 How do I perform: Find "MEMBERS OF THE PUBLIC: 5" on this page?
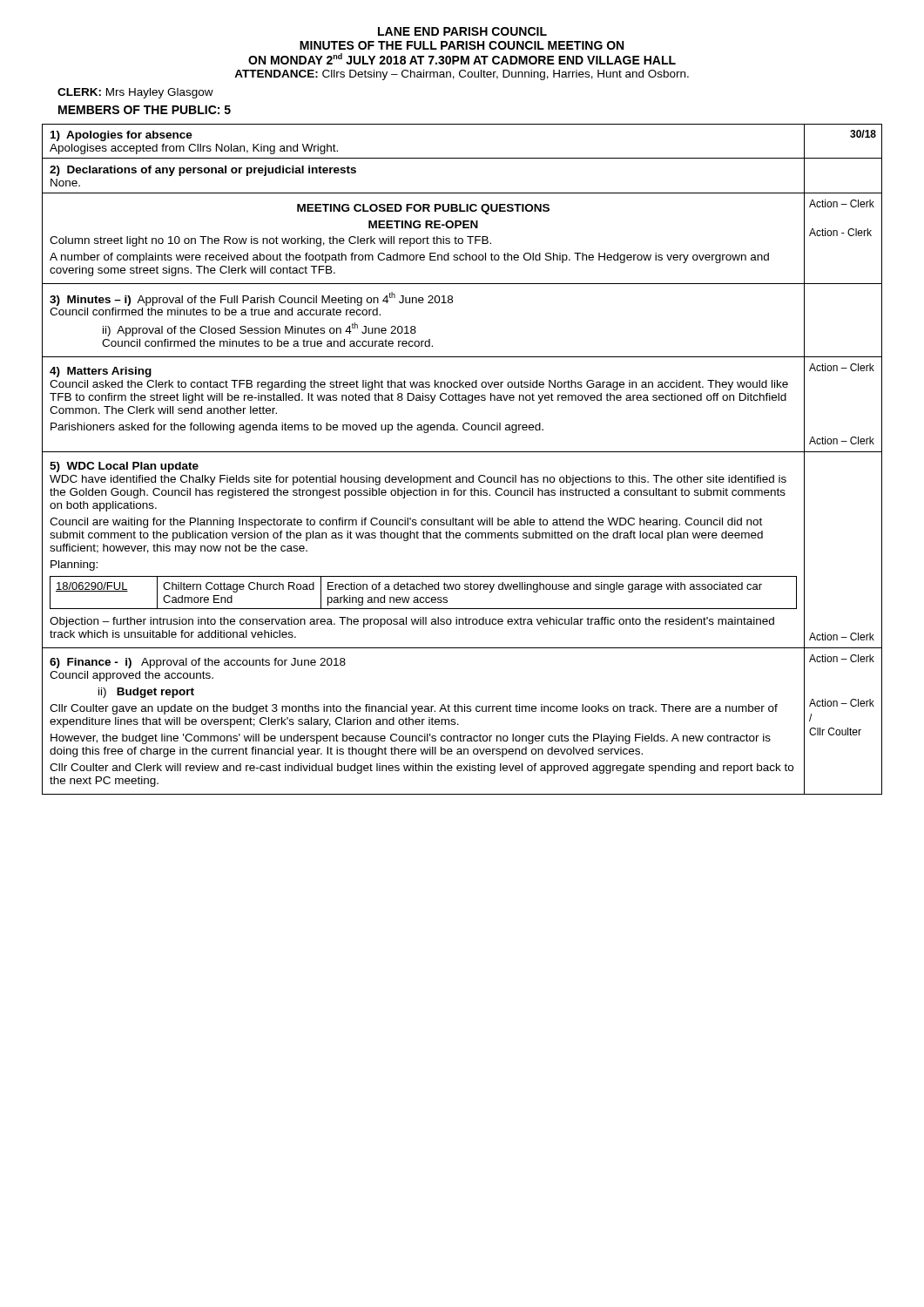point(144,109)
